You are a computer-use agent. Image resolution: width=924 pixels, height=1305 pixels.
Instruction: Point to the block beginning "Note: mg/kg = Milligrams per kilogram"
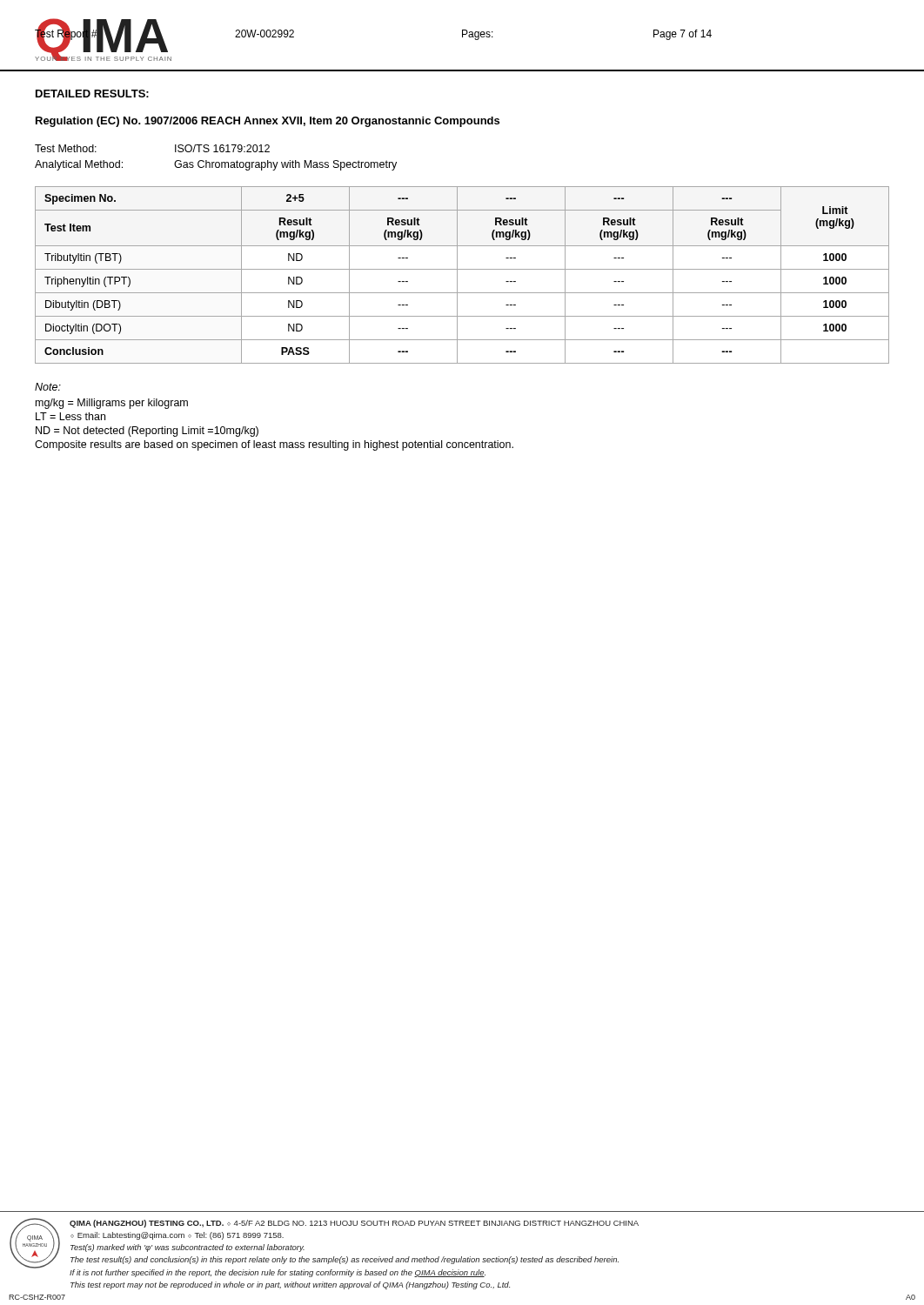(48, 387)
